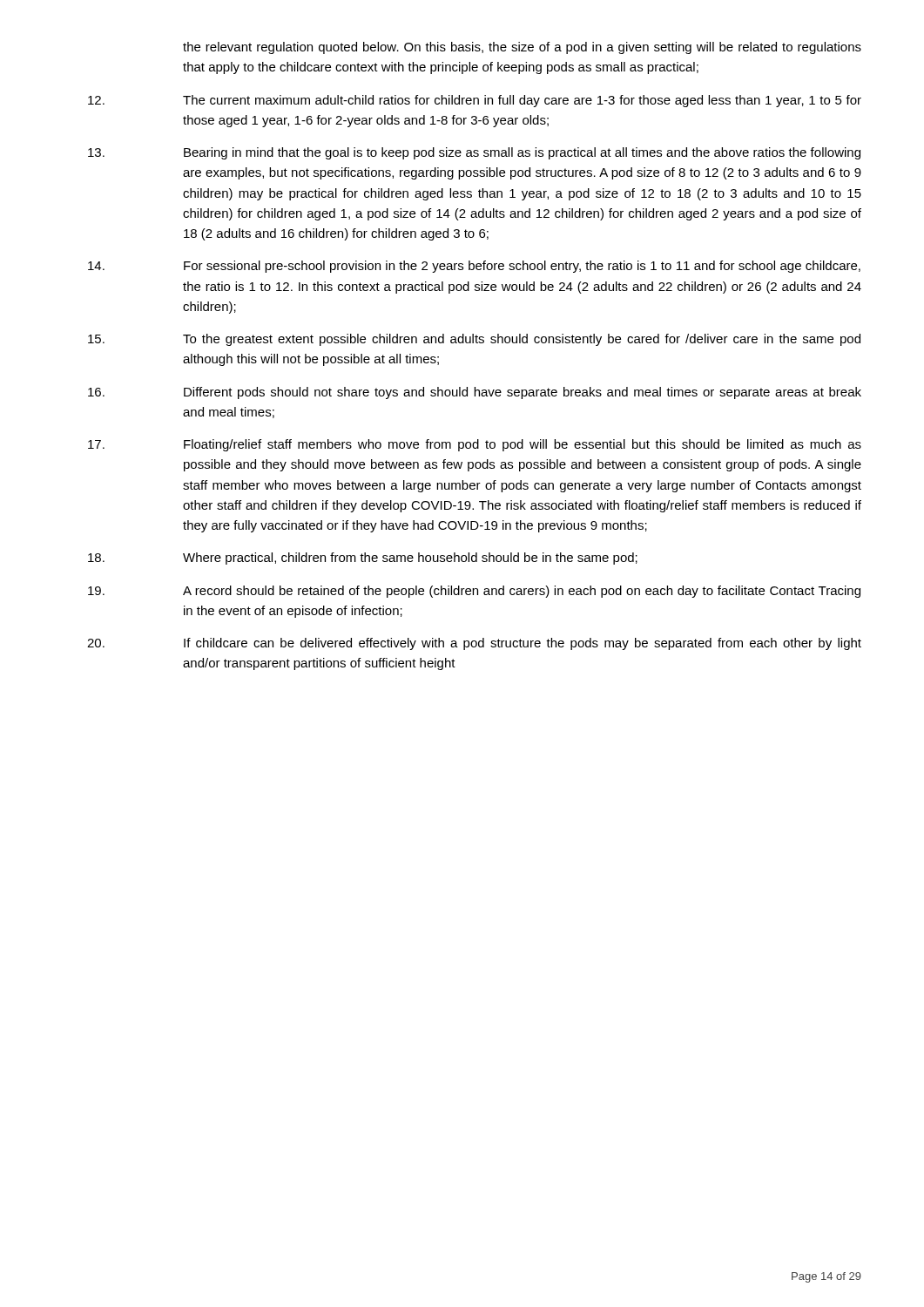
Task: Find the block starting "the relevant regulation quoted below."
Action: point(522,57)
